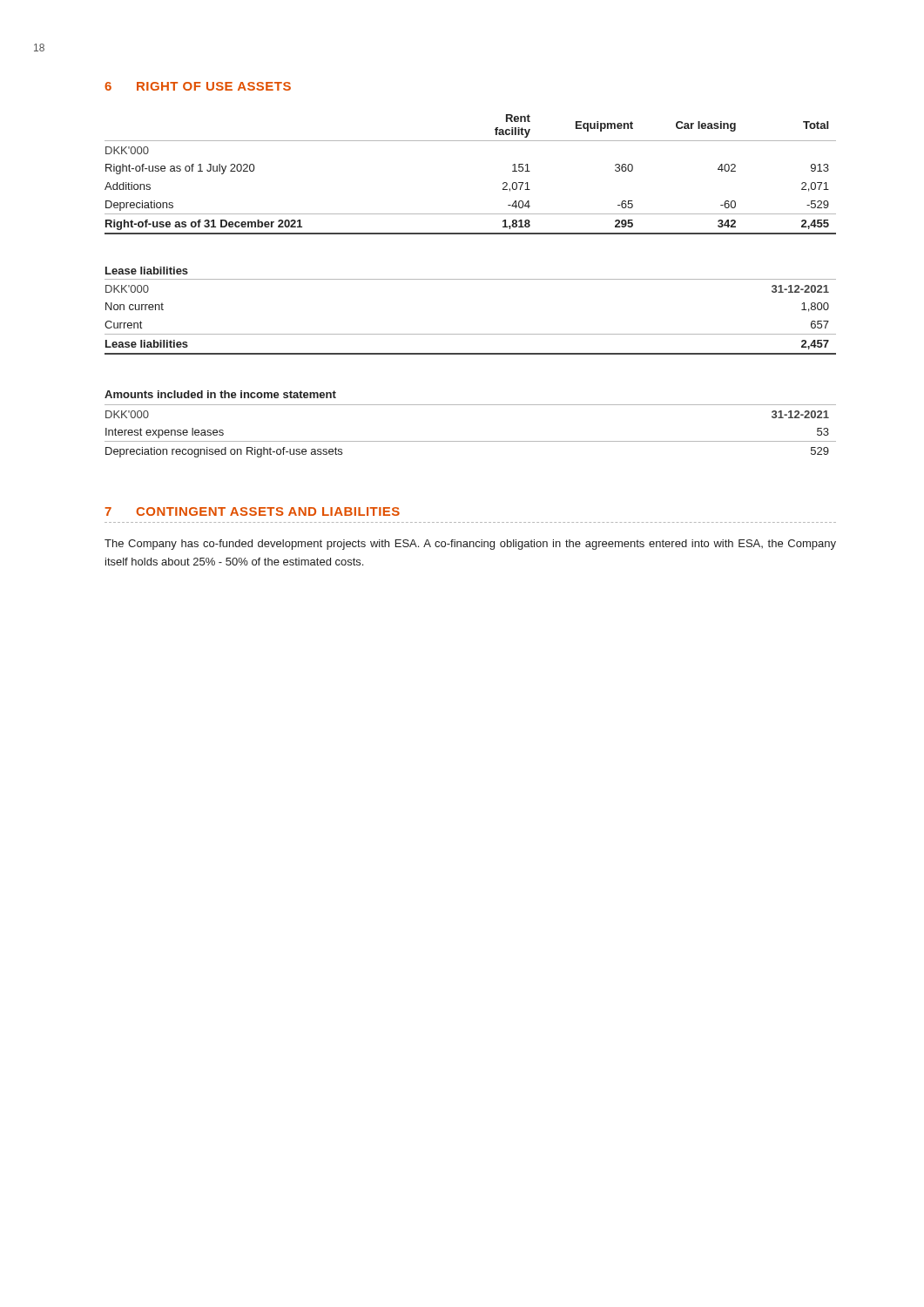Click on the table containing "Depreciation recognised on Right-of-use assets"

point(470,420)
